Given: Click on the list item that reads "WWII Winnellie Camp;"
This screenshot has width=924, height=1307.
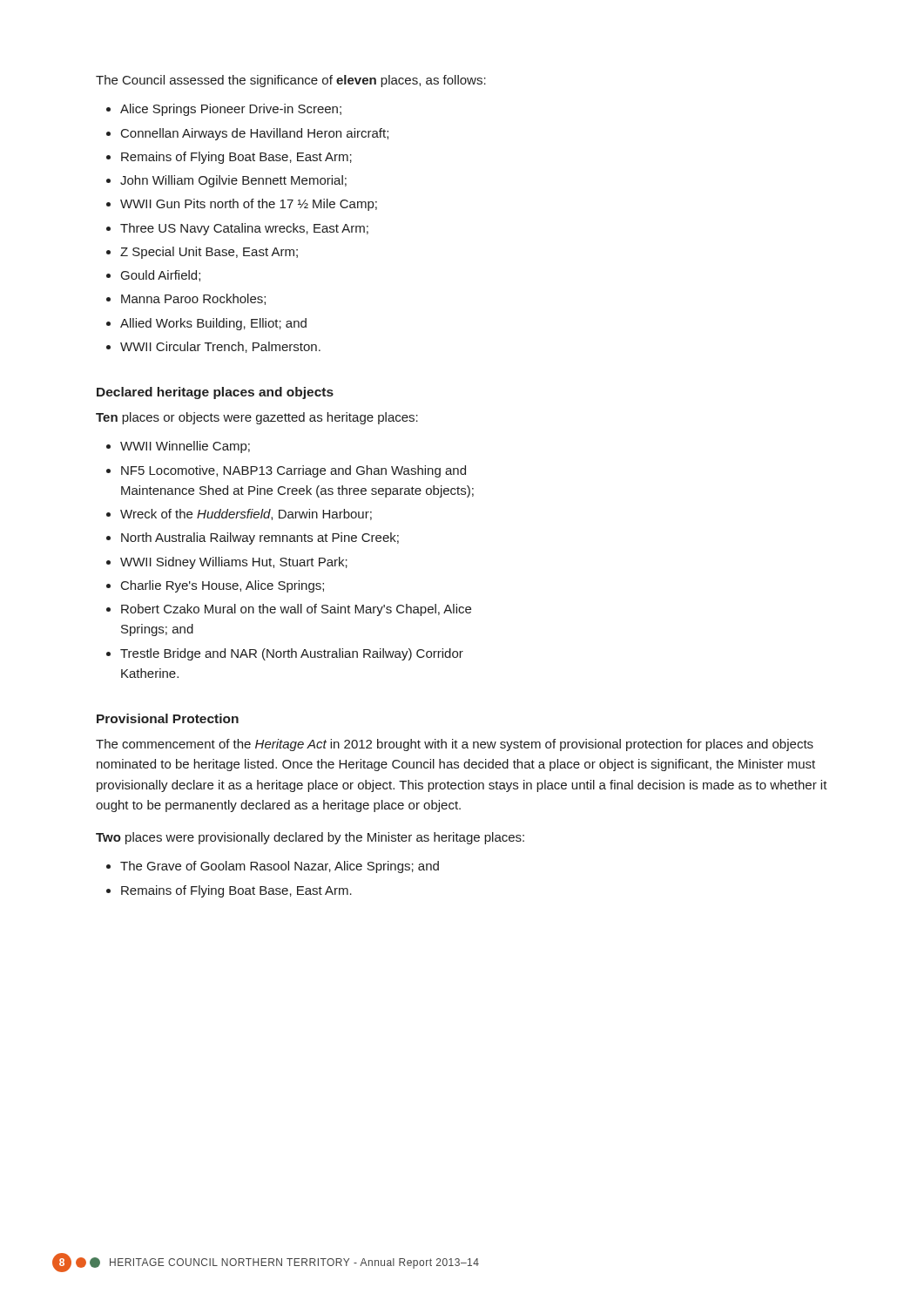Looking at the screenshot, I should coord(186,446).
